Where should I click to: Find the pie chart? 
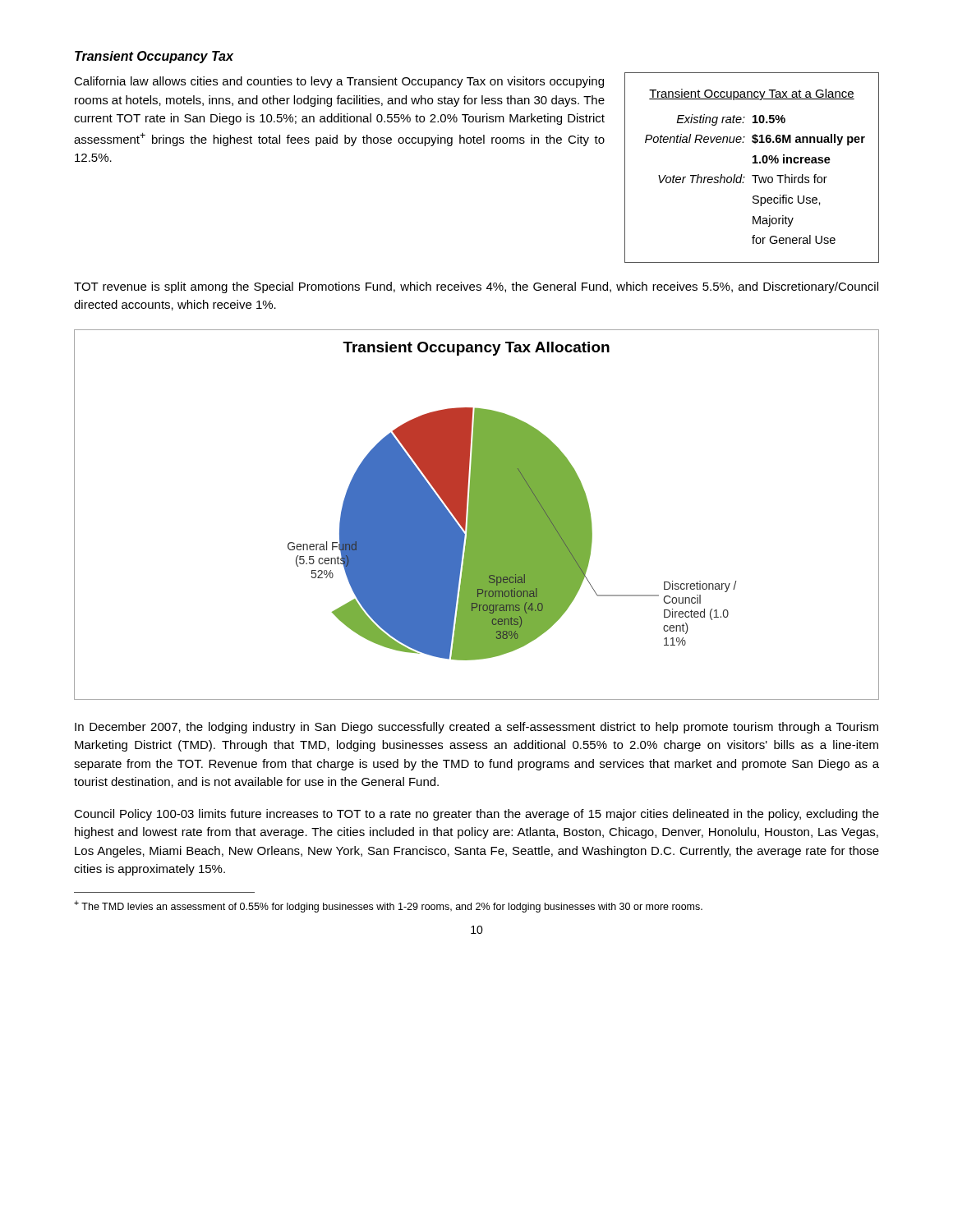(476, 515)
